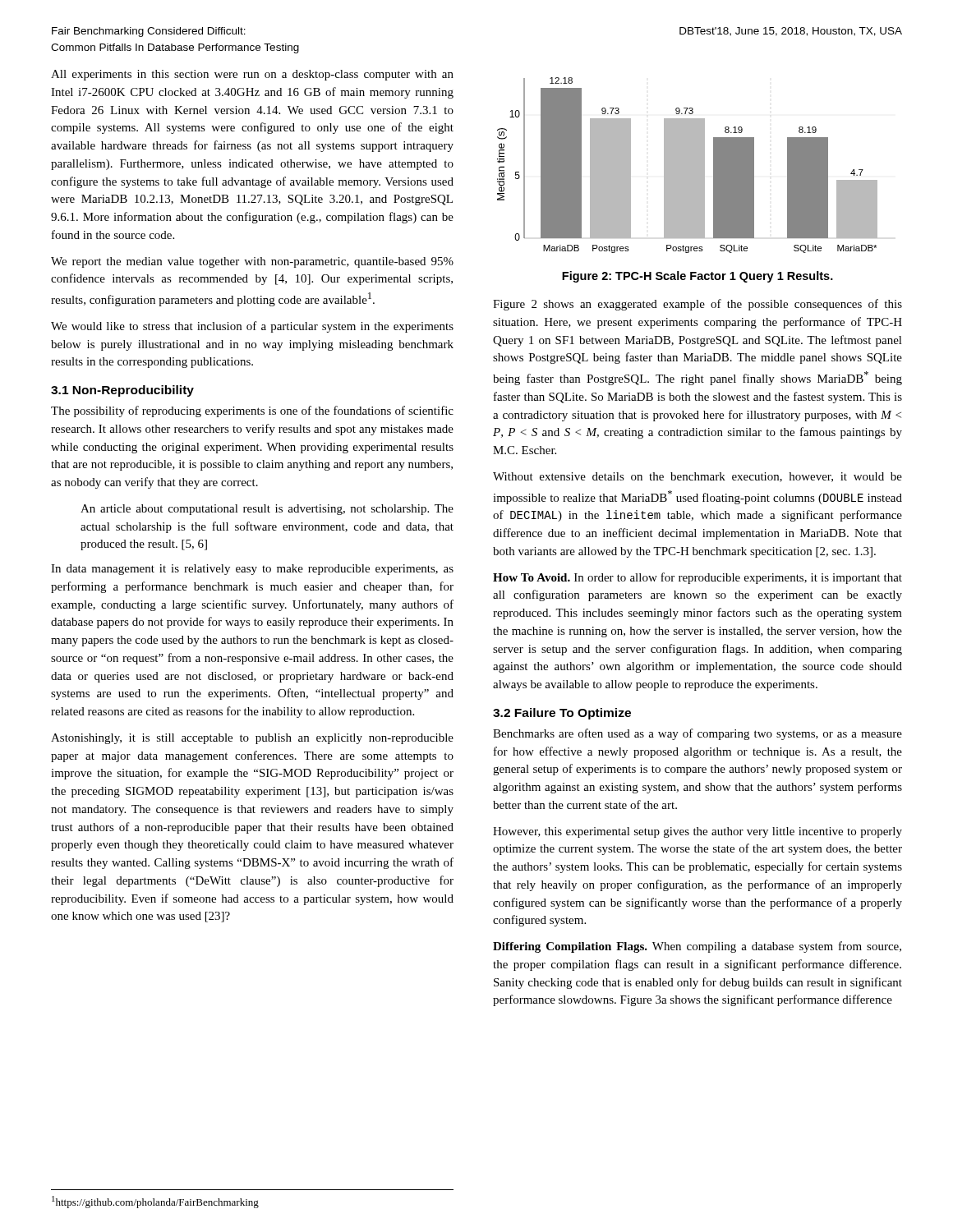Navigate to the passage starting "An article about computational result is advertising, not"
953x1232 pixels.
pos(267,526)
